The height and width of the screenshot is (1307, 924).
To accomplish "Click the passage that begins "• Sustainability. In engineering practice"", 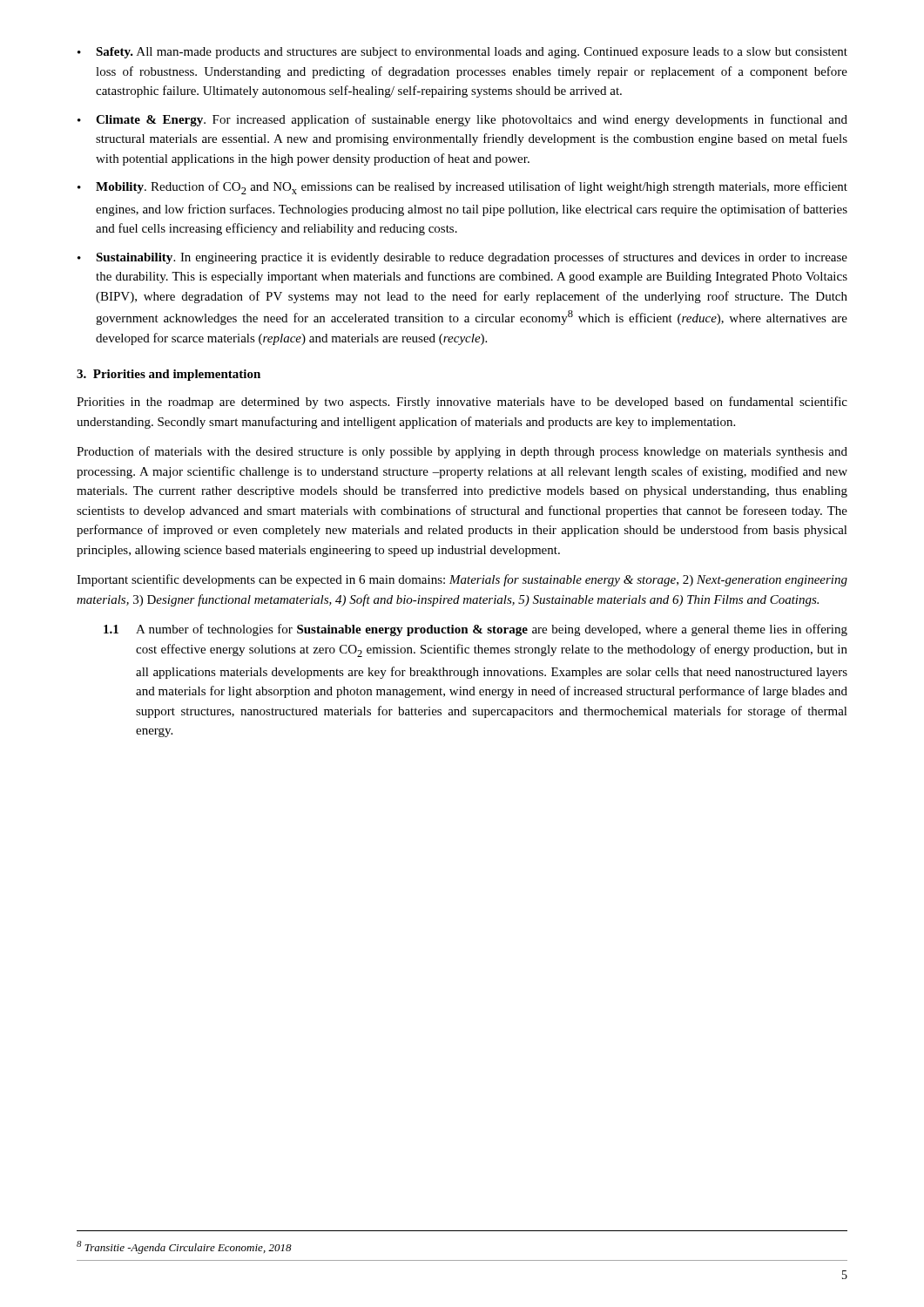I will [462, 298].
